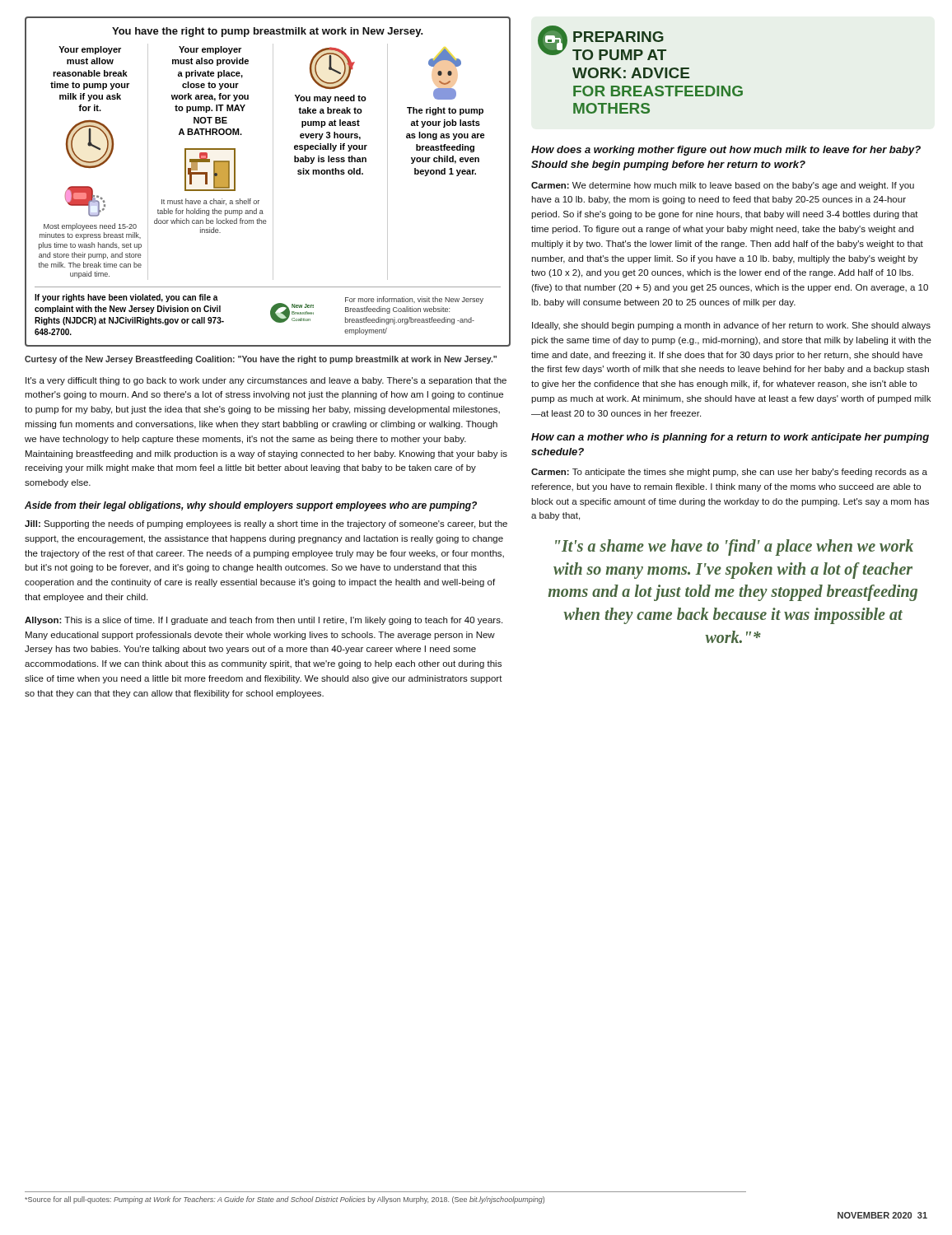Navigate to the text block starting "How does a working mother"

[726, 157]
